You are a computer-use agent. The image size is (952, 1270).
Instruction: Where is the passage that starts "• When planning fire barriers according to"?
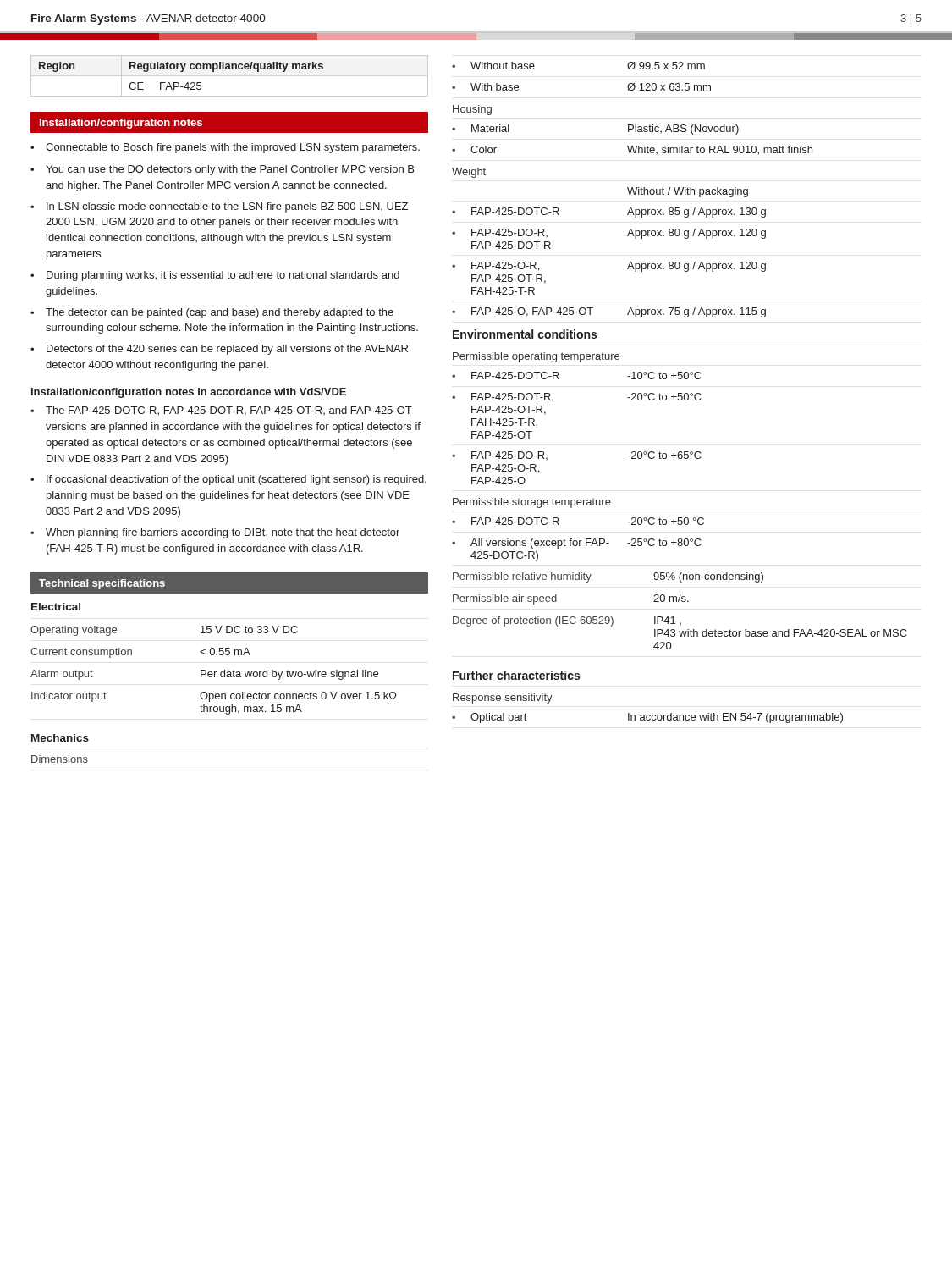tap(229, 541)
